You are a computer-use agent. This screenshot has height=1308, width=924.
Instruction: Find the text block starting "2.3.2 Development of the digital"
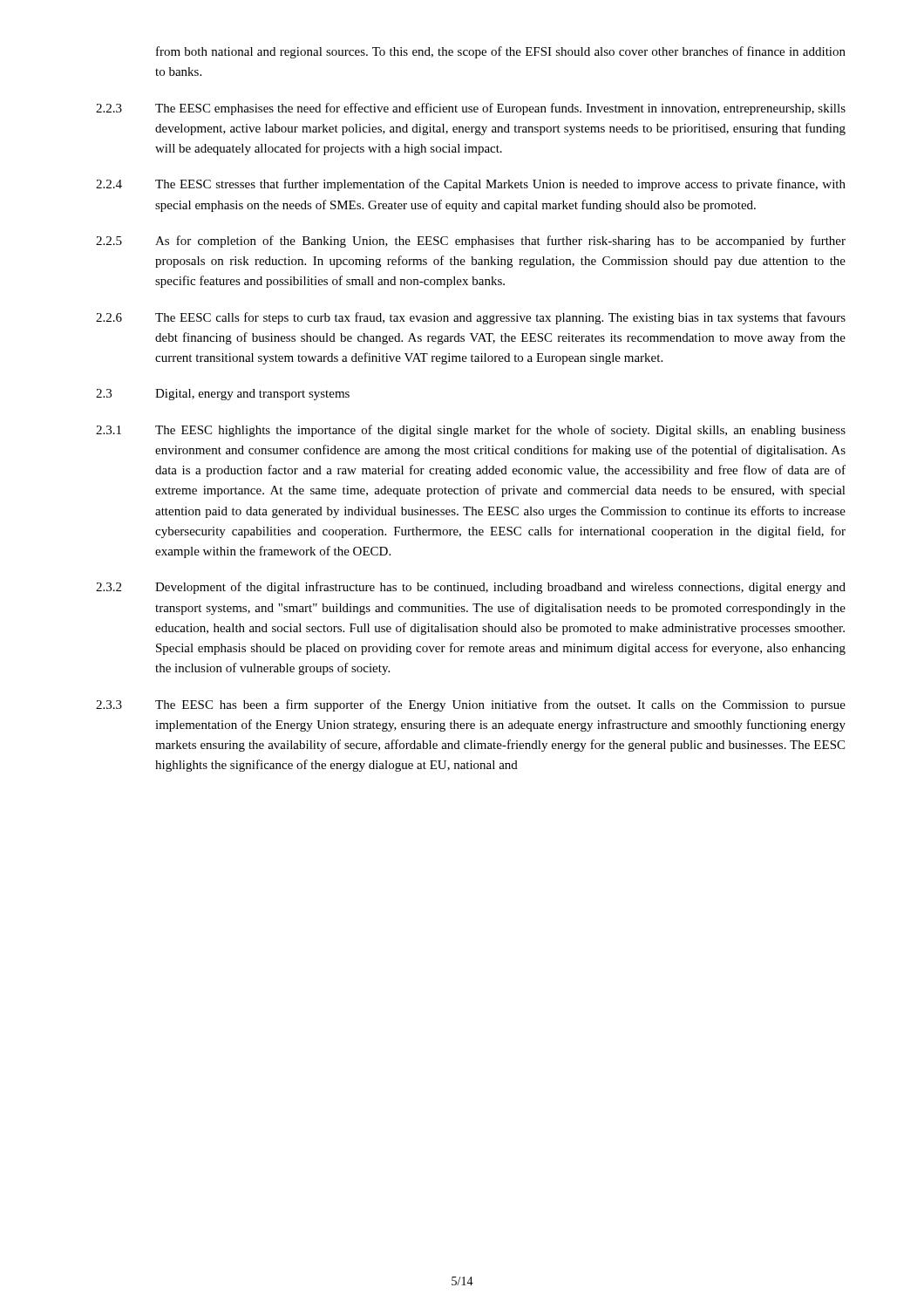[471, 628]
